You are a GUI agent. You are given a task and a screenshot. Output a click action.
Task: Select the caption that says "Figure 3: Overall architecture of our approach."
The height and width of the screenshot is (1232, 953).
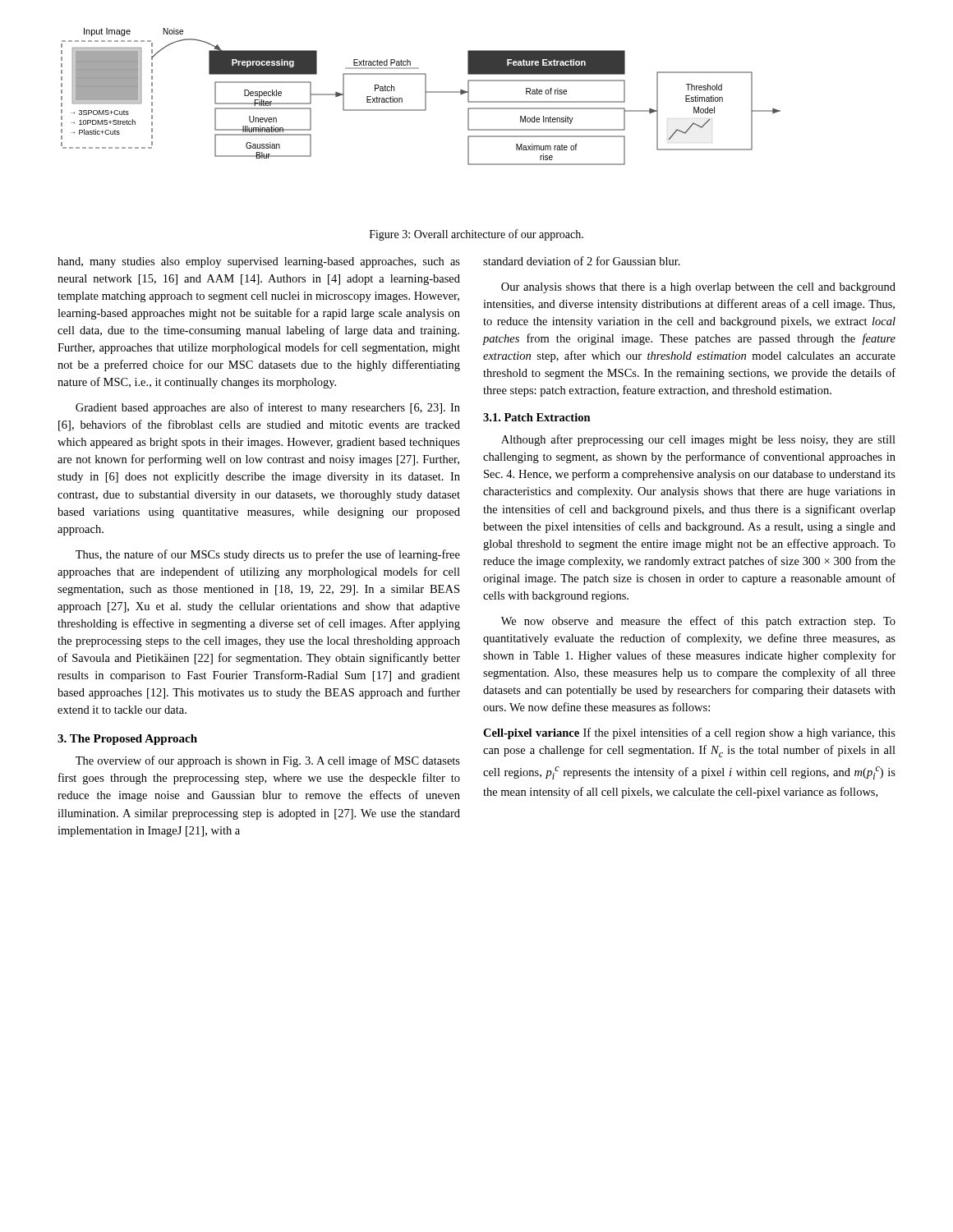pyautogui.click(x=476, y=234)
